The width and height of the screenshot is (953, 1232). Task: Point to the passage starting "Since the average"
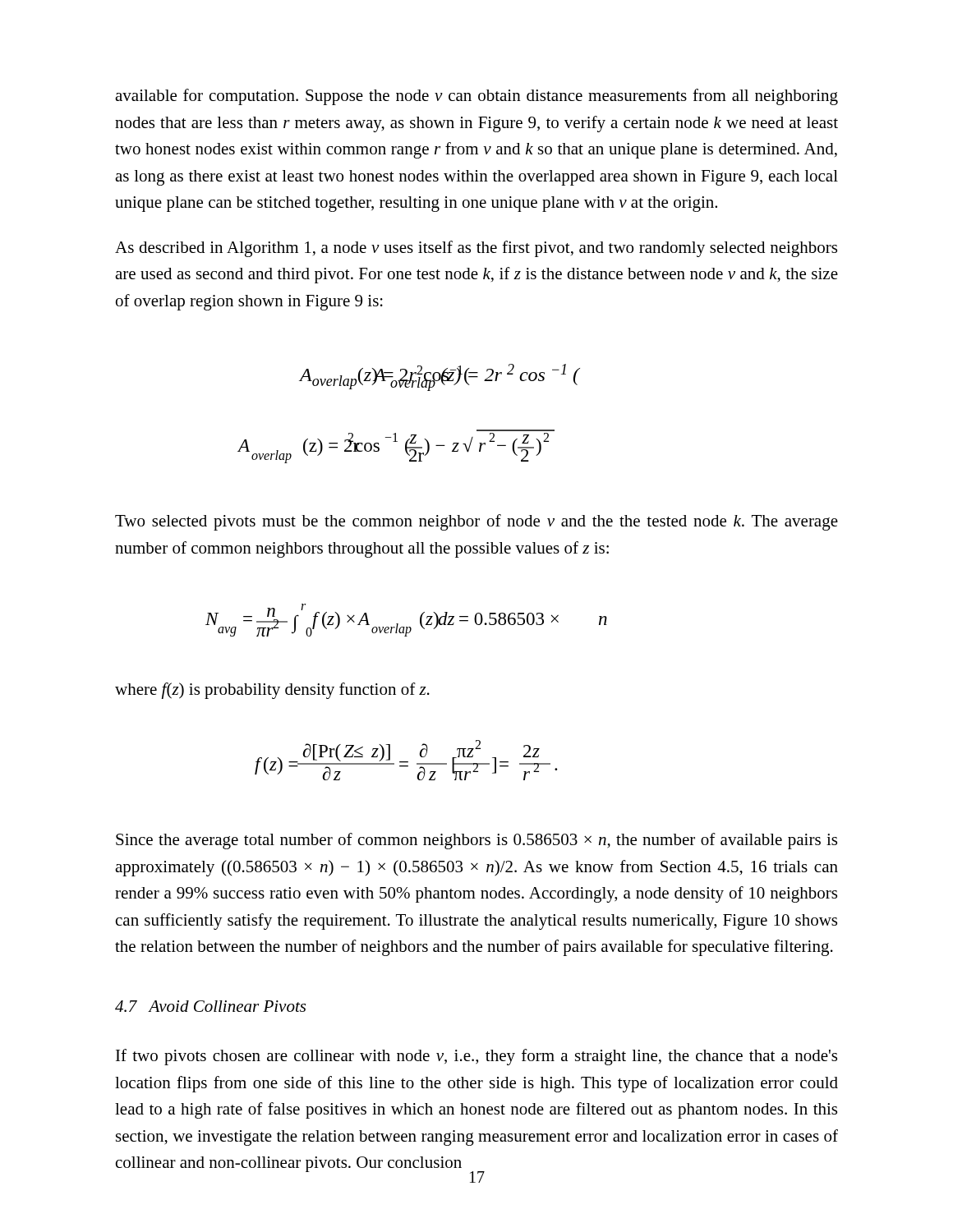point(476,893)
